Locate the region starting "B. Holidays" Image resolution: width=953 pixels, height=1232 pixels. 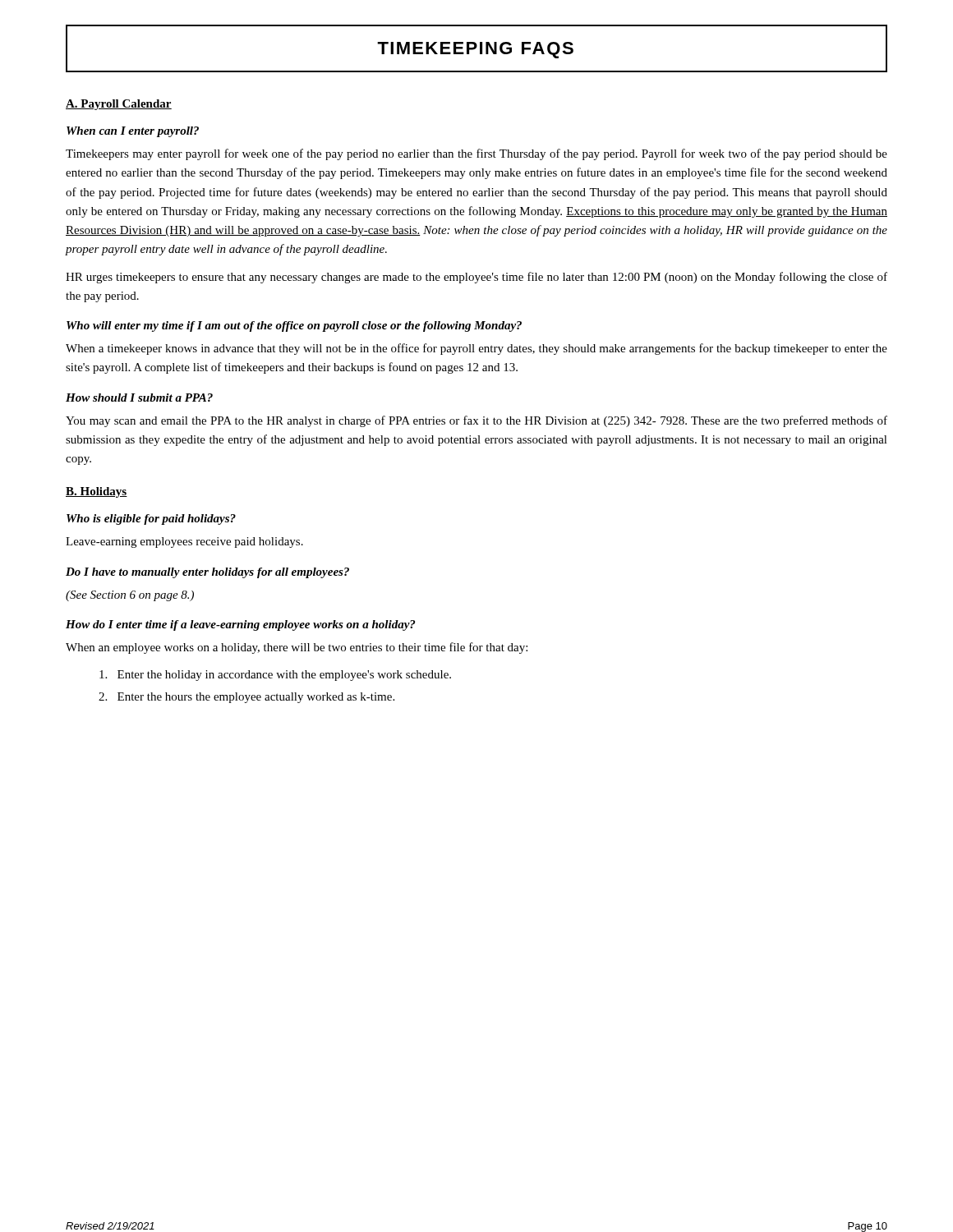96,491
